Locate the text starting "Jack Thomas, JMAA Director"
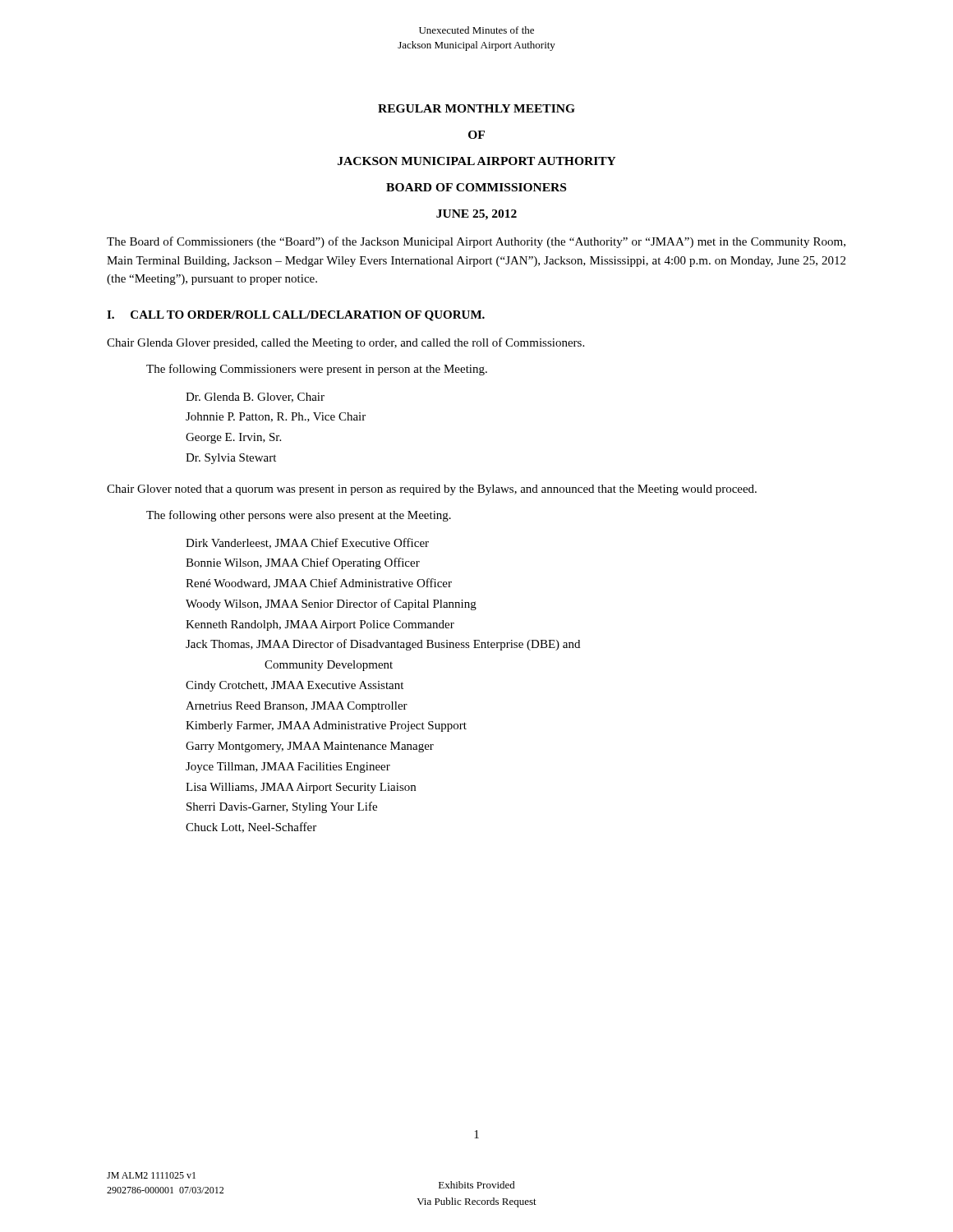 pyautogui.click(x=383, y=644)
